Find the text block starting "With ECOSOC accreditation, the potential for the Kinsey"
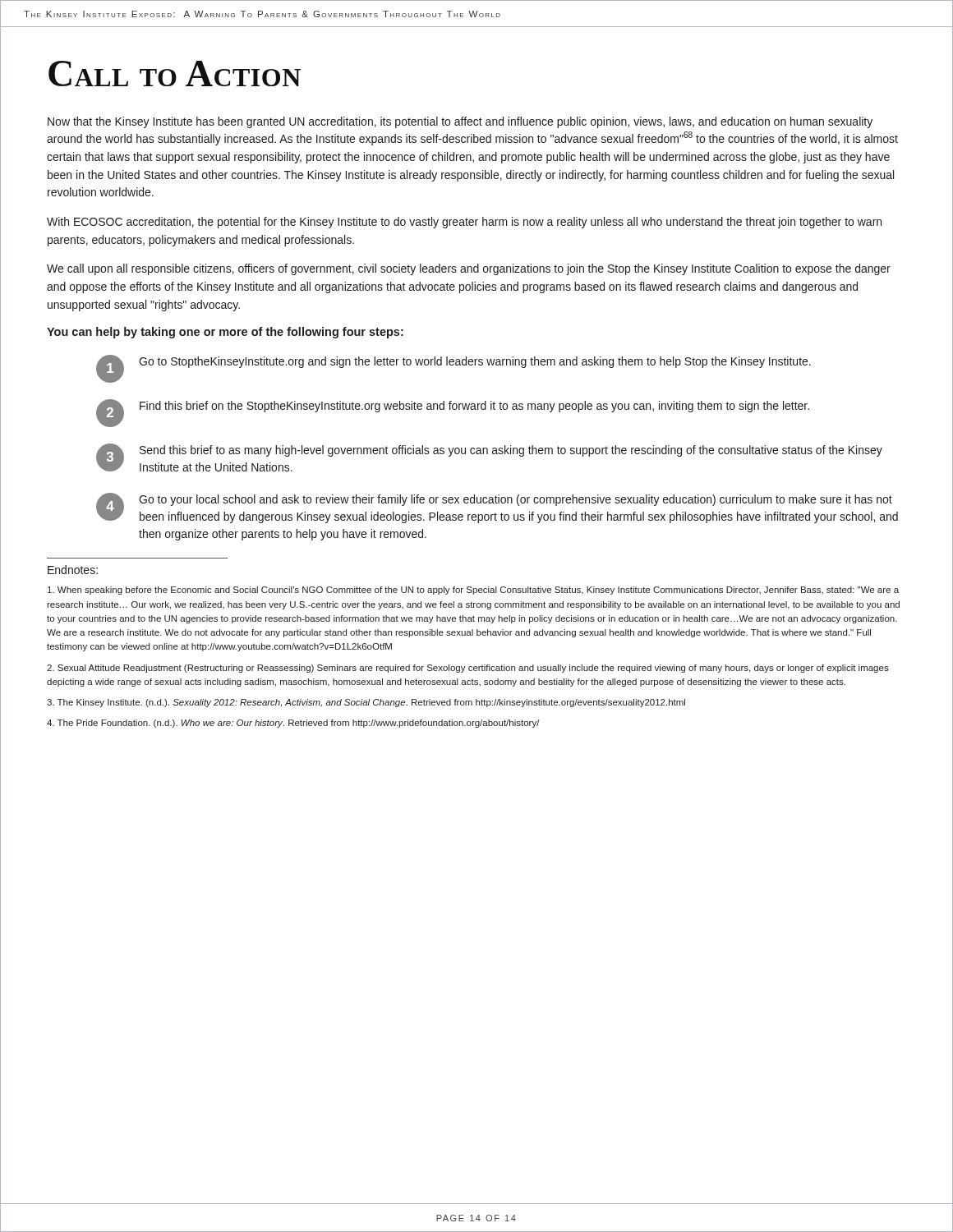This screenshot has height=1232, width=953. pos(465,231)
